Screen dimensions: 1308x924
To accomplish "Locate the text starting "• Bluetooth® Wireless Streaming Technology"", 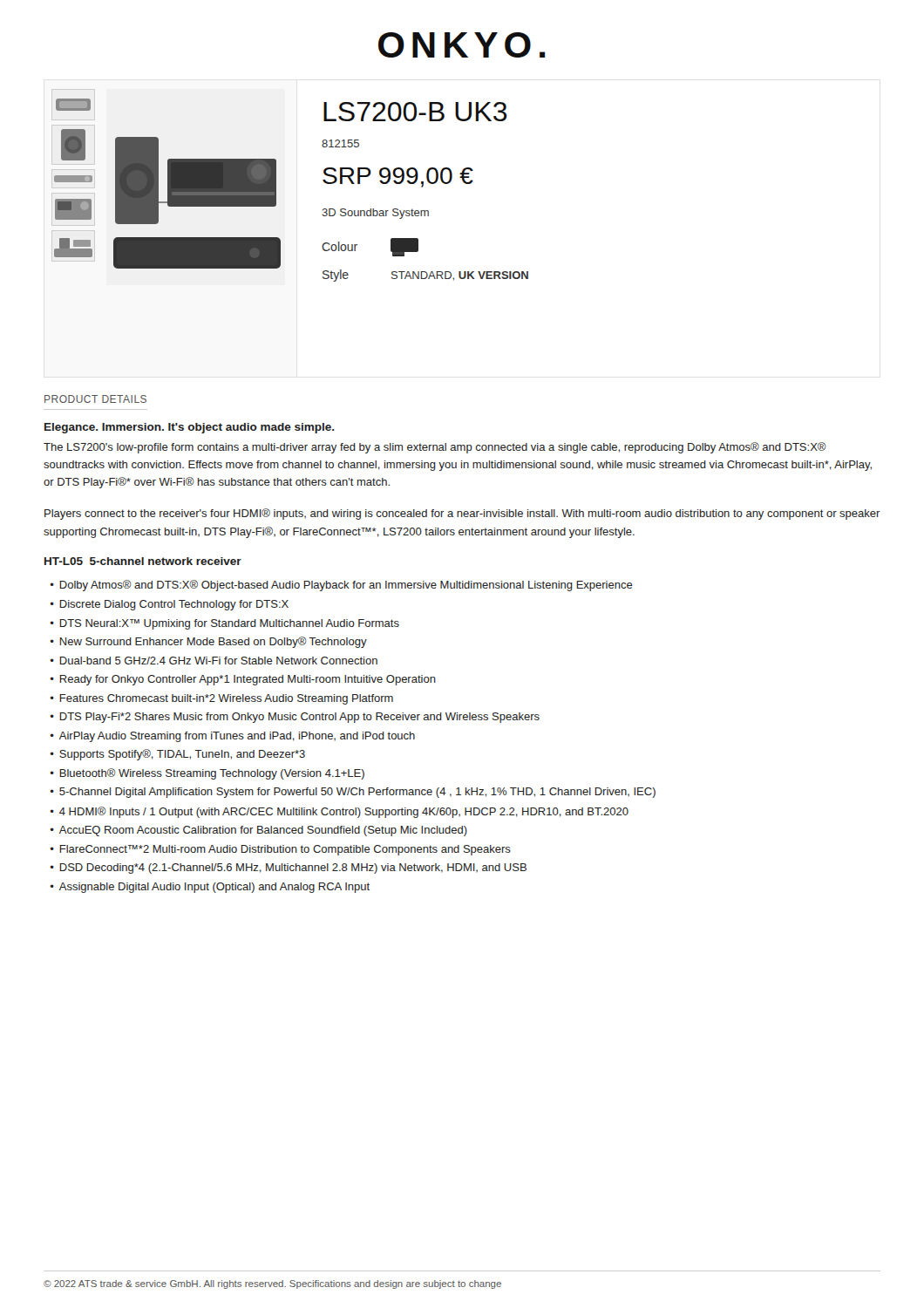I will (204, 773).
